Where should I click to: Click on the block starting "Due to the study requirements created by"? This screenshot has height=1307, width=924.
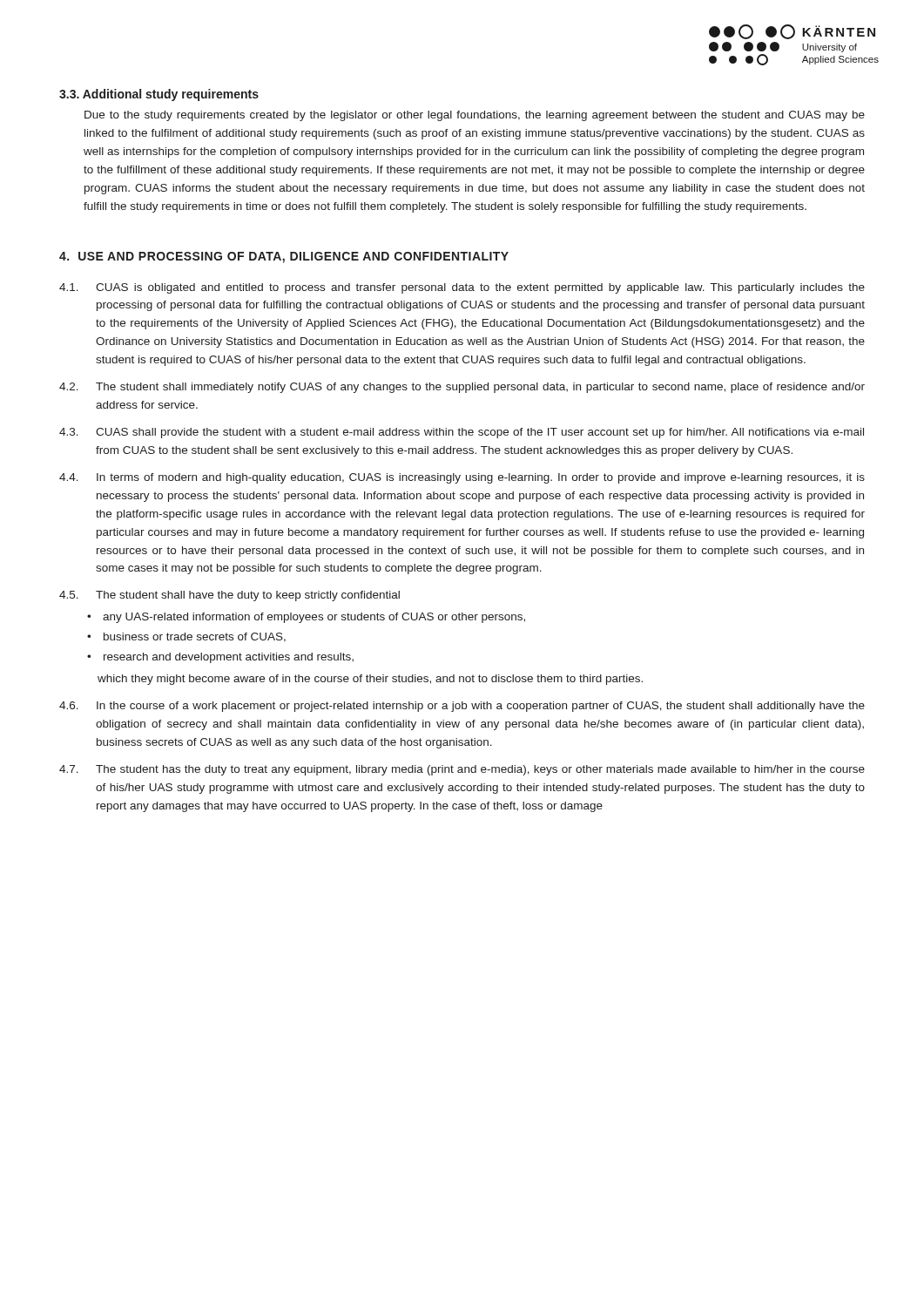tap(474, 160)
